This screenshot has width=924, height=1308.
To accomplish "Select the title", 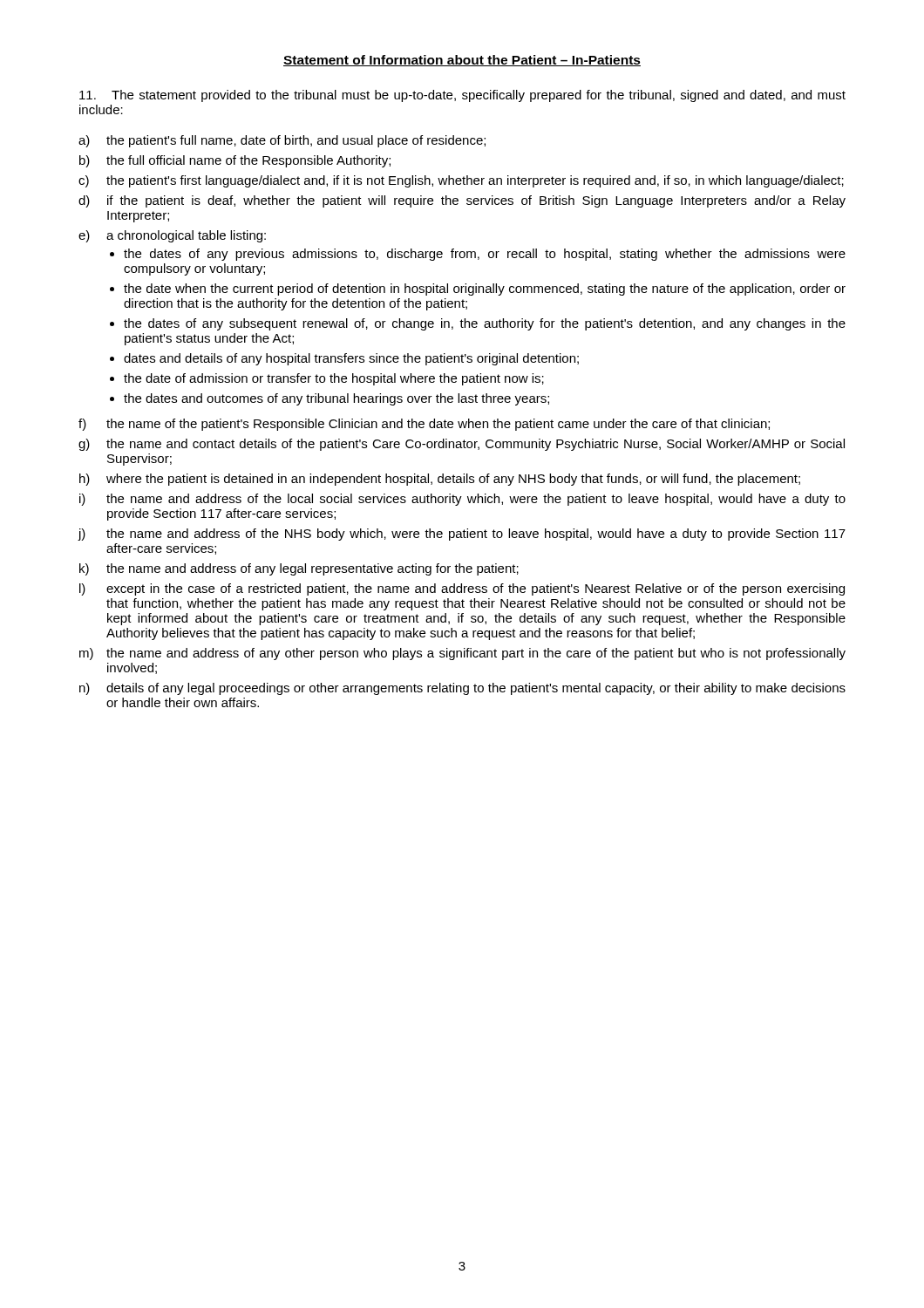I will (x=462, y=60).
